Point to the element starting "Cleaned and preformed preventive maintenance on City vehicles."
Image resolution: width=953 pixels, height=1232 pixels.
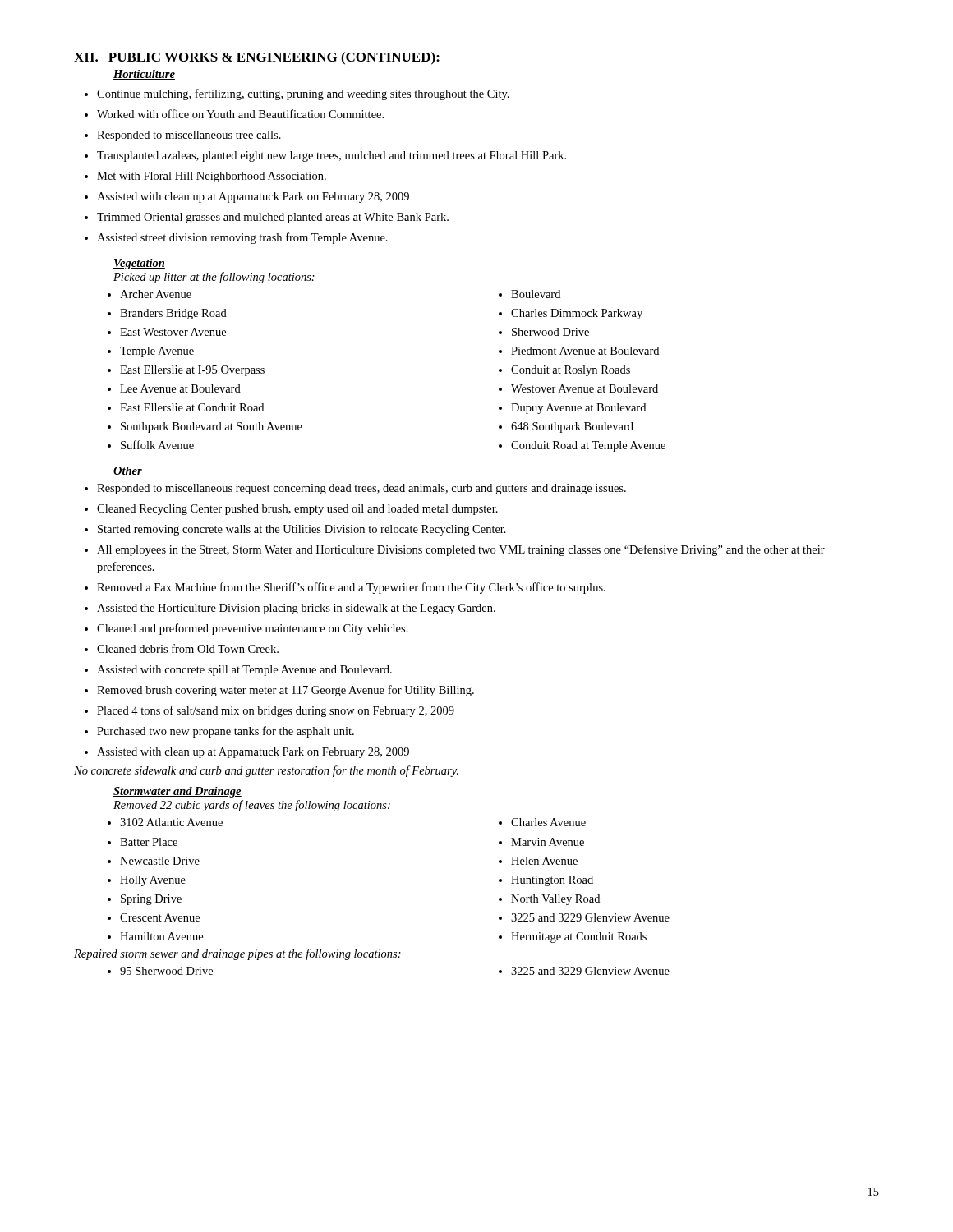246,629
